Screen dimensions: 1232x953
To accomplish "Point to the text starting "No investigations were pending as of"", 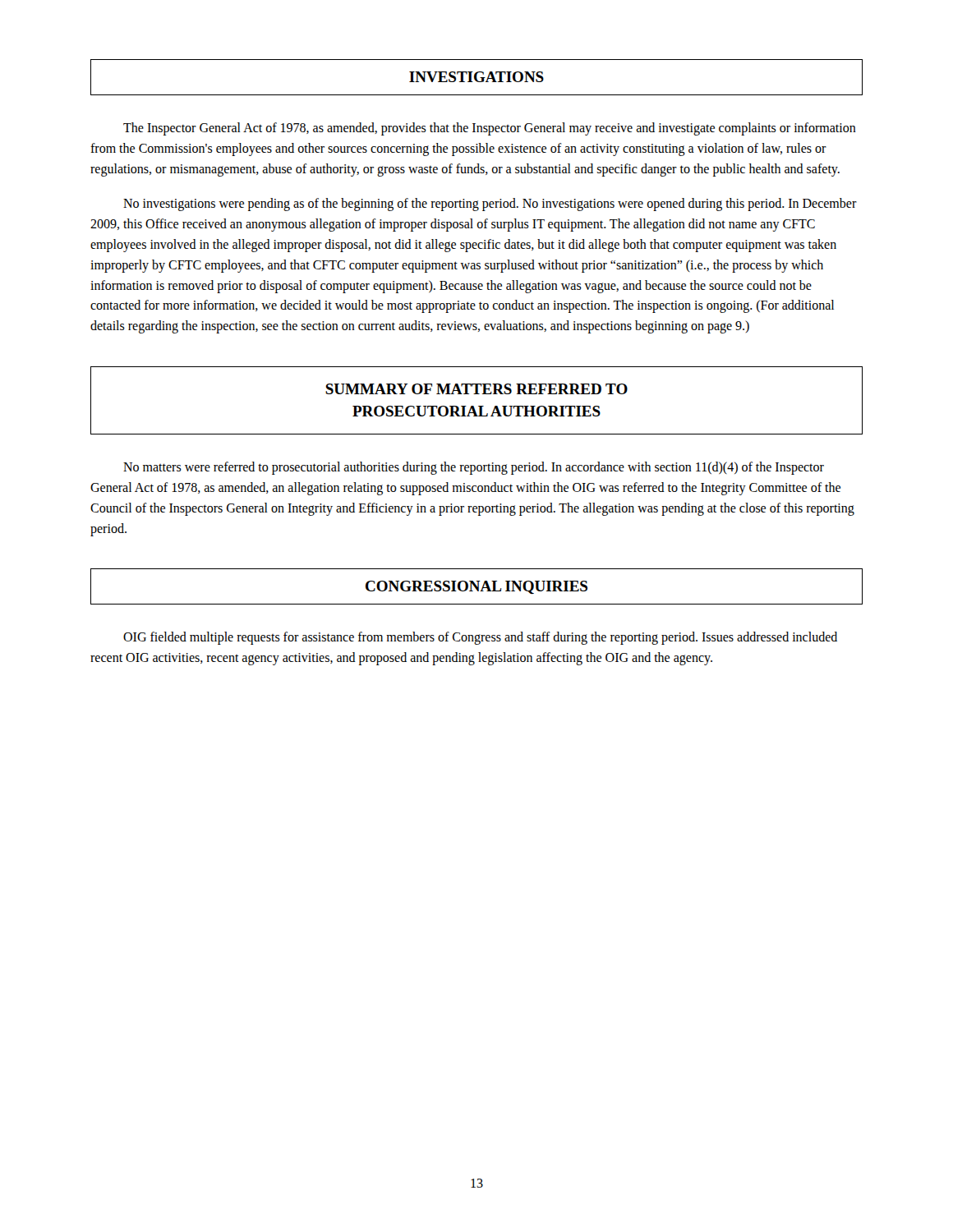I will coord(476,265).
